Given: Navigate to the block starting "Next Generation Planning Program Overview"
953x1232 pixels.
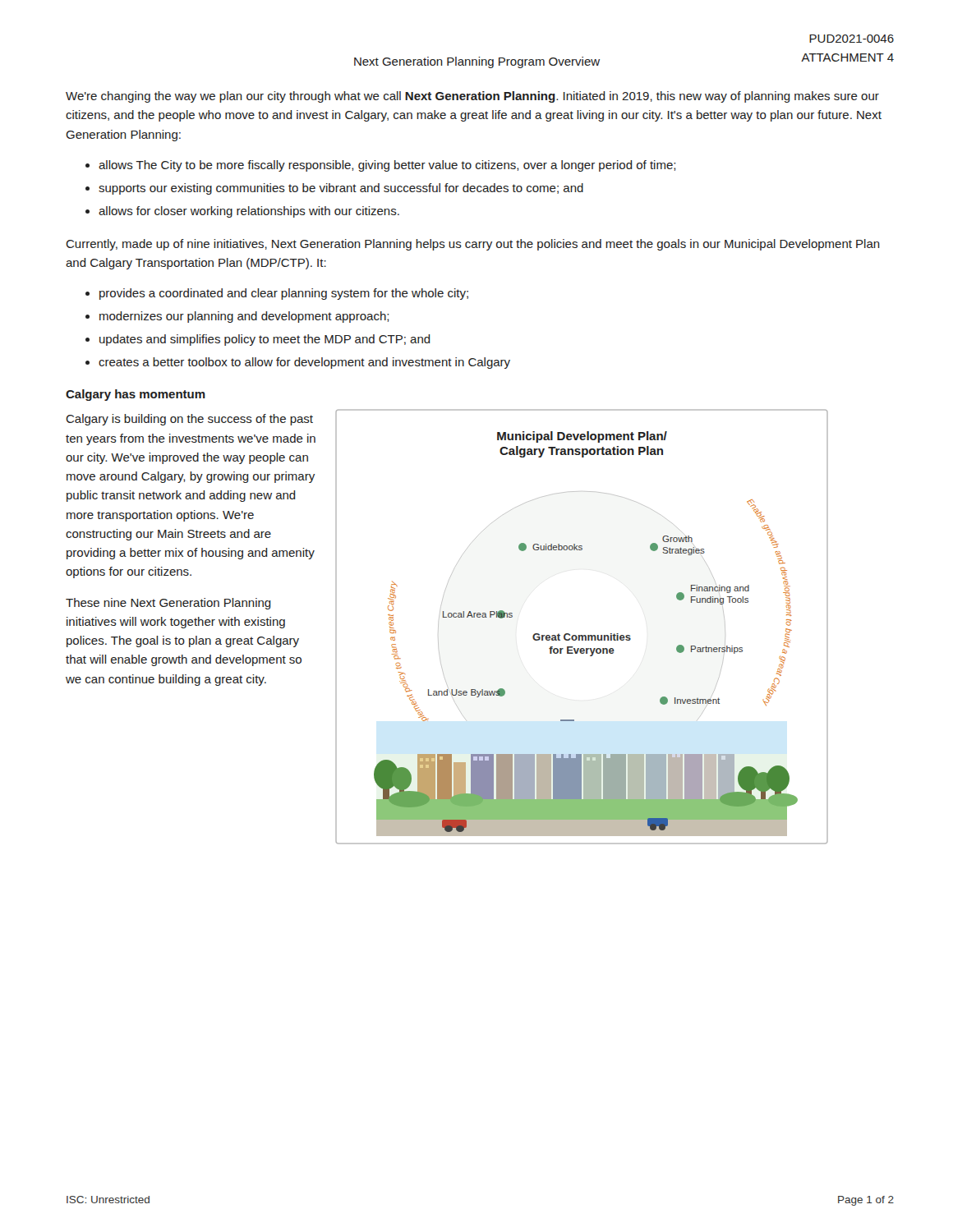Looking at the screenshot, I should pyautogui.click(x=476, y=61).
